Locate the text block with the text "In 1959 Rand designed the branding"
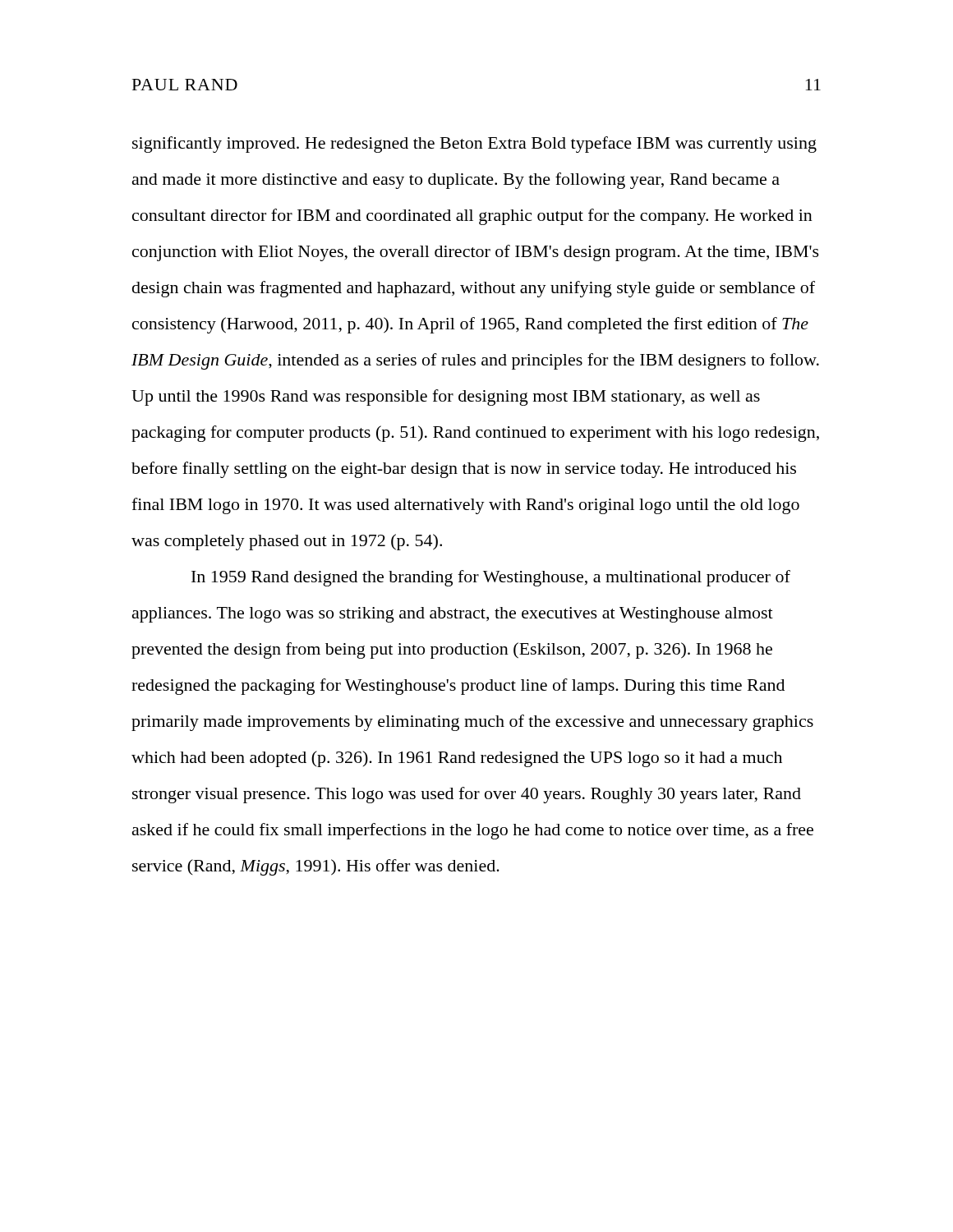 [473, 721]
